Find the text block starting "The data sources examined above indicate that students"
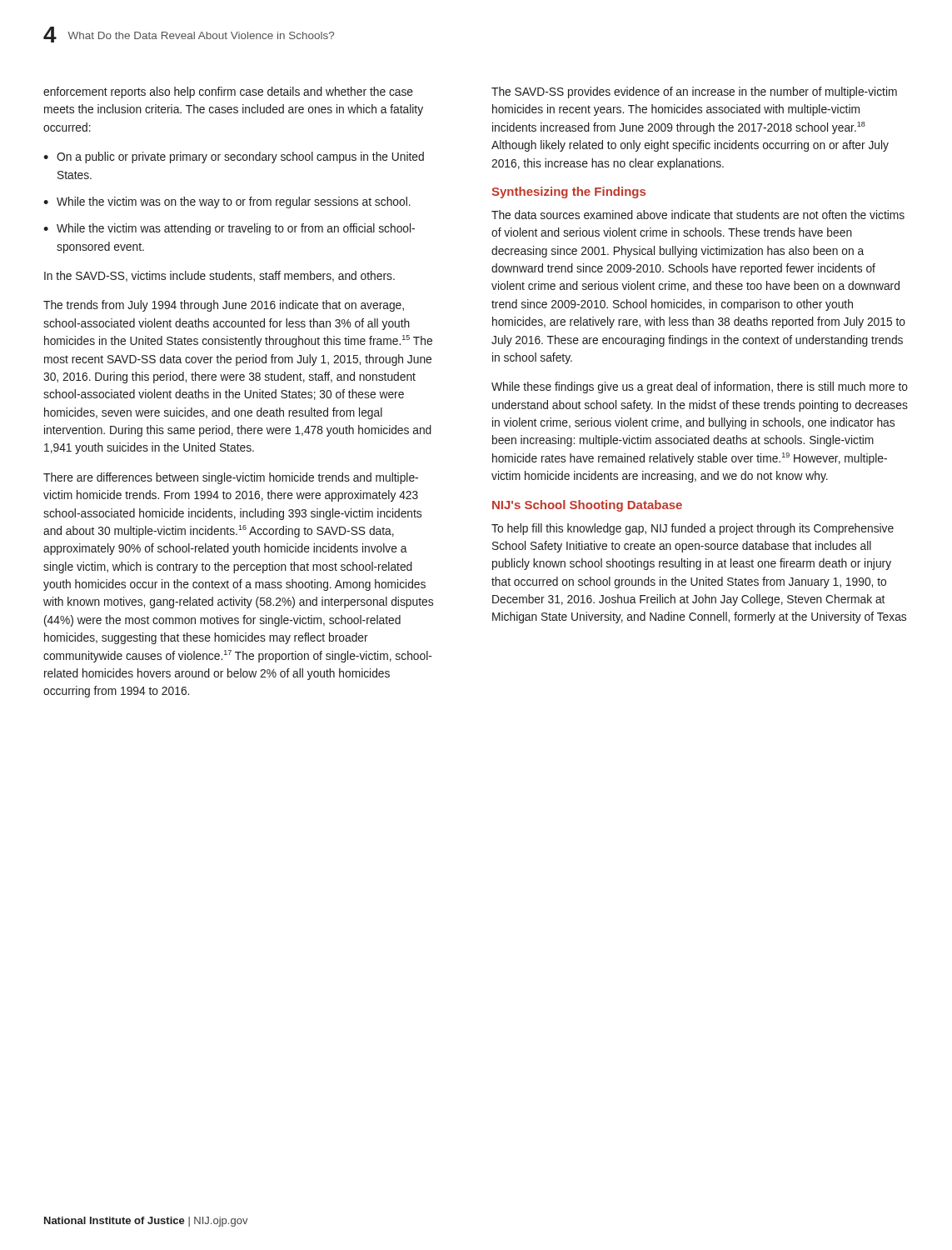The width and height of the screenshot is (952, 1250). 698,286
